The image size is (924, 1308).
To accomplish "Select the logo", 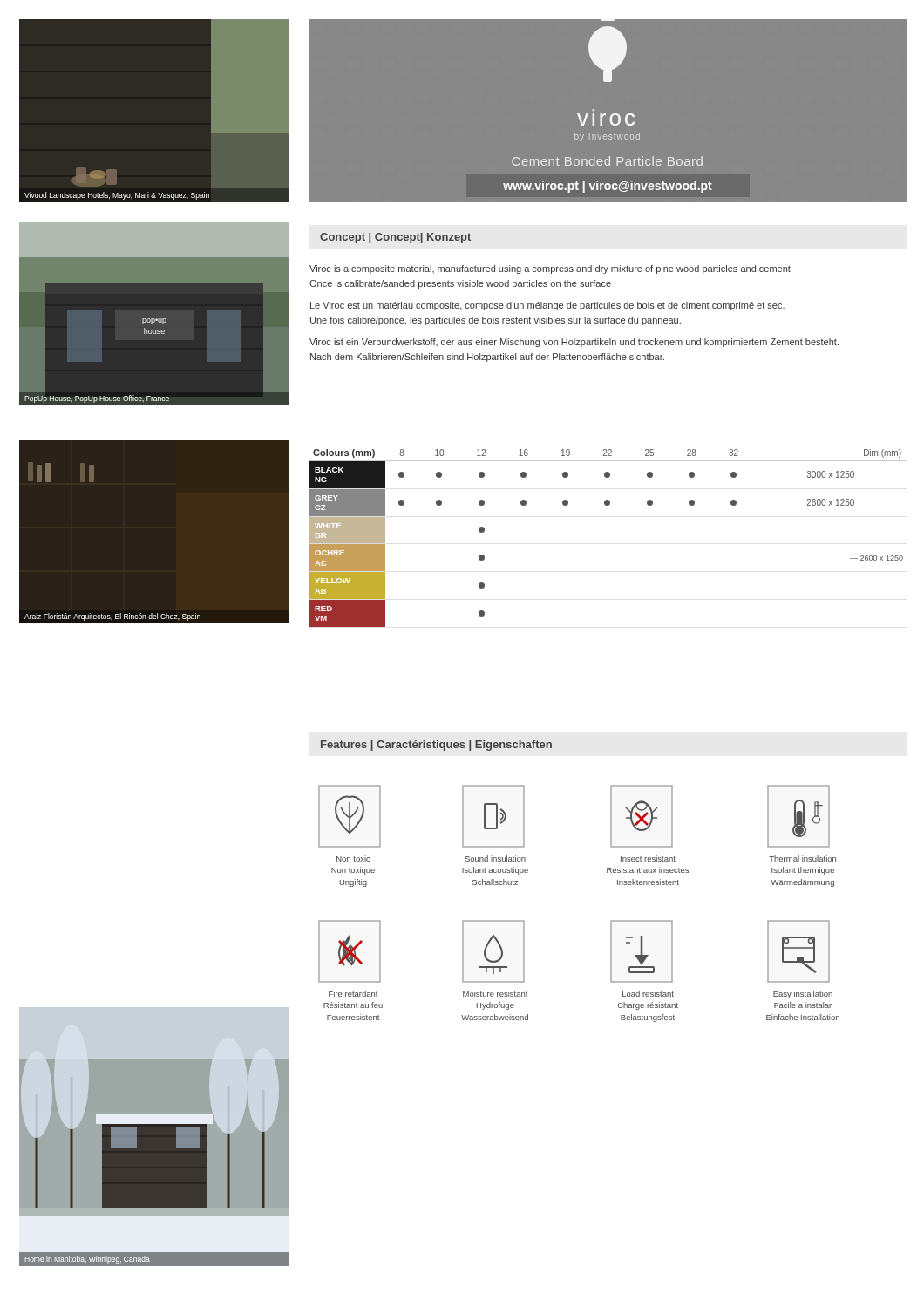I will point(608,111).
